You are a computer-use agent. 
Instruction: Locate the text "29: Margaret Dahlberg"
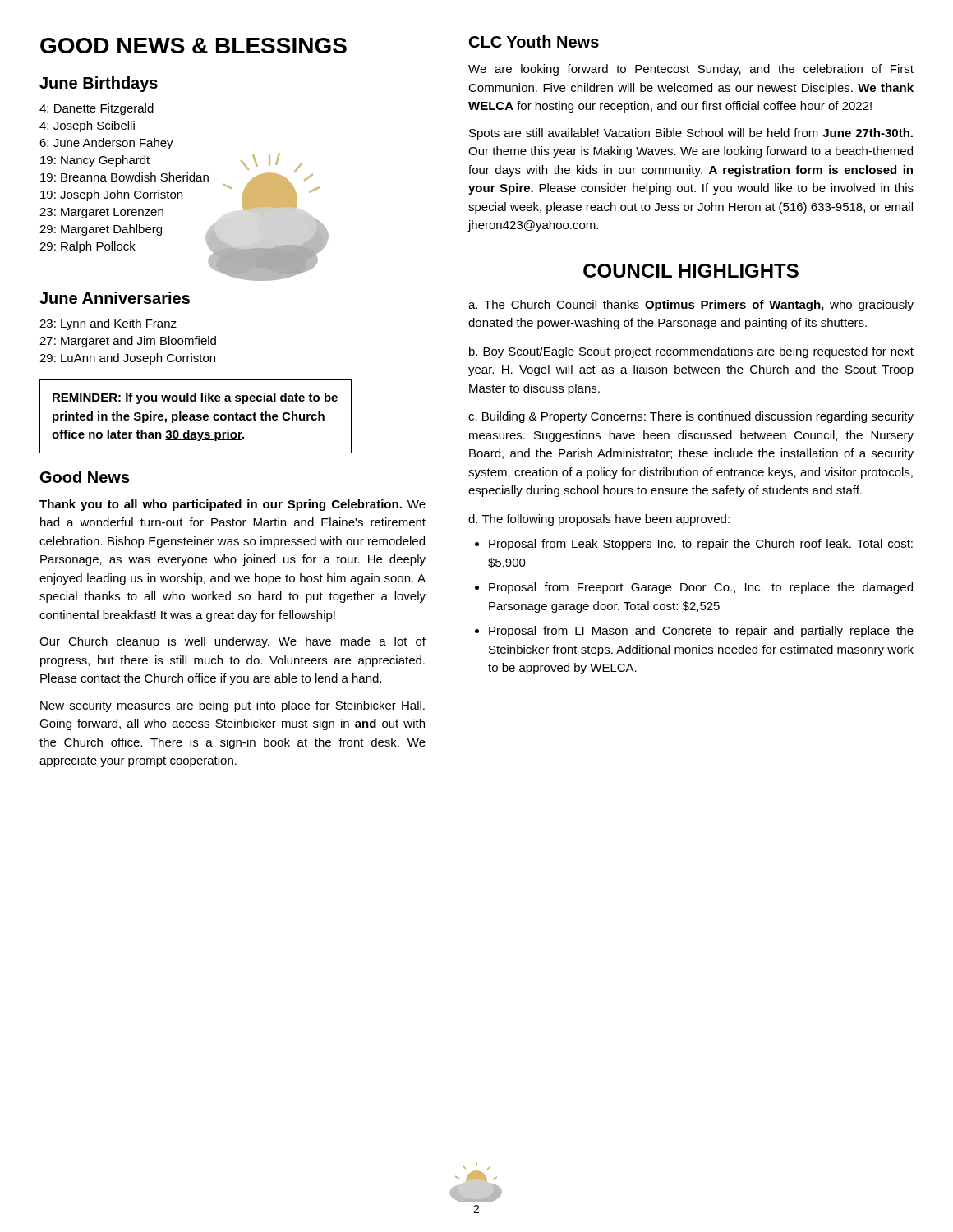pos(101,229)
